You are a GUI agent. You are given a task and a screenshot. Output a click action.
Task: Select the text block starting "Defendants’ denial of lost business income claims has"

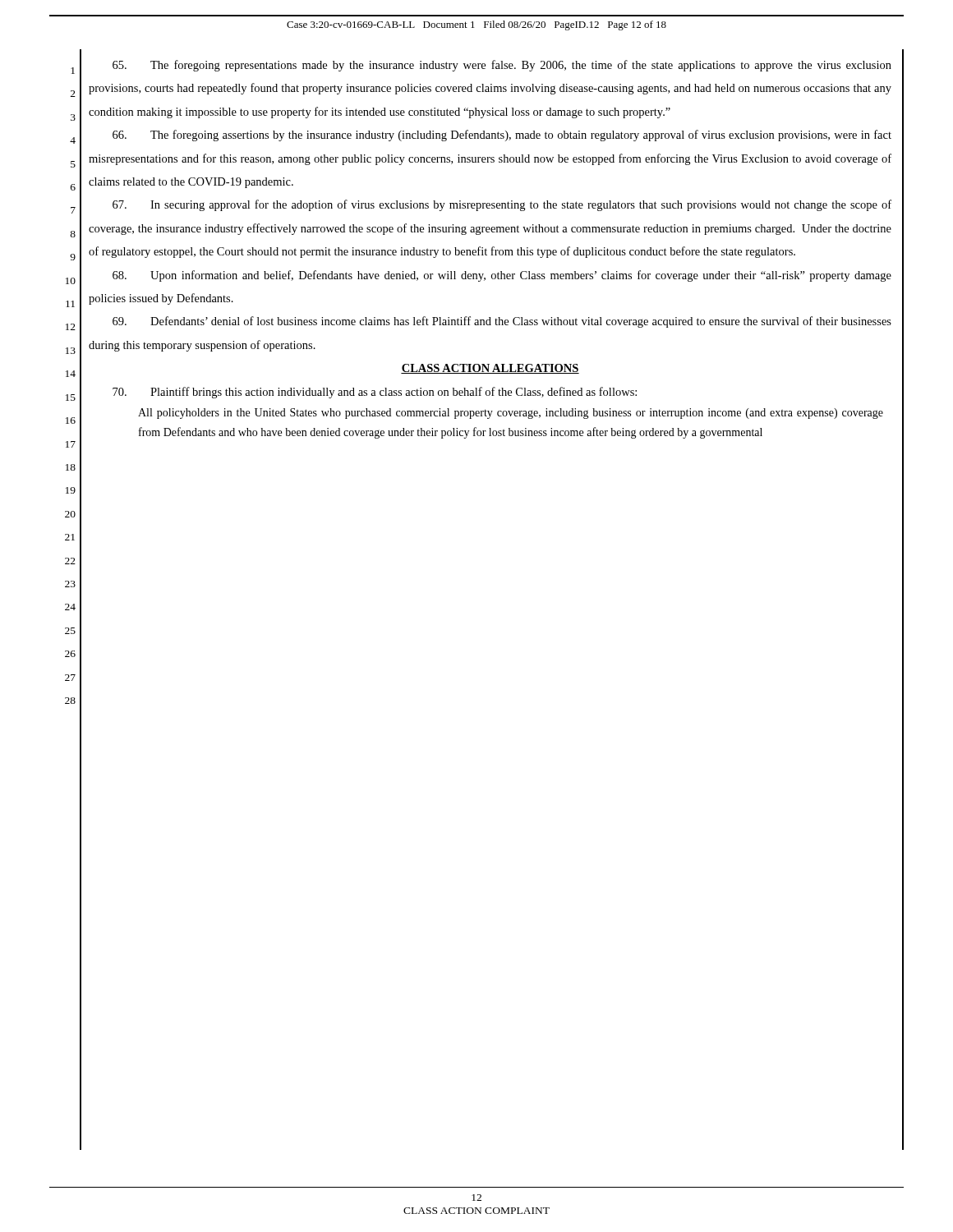click(x=490, y=331)
